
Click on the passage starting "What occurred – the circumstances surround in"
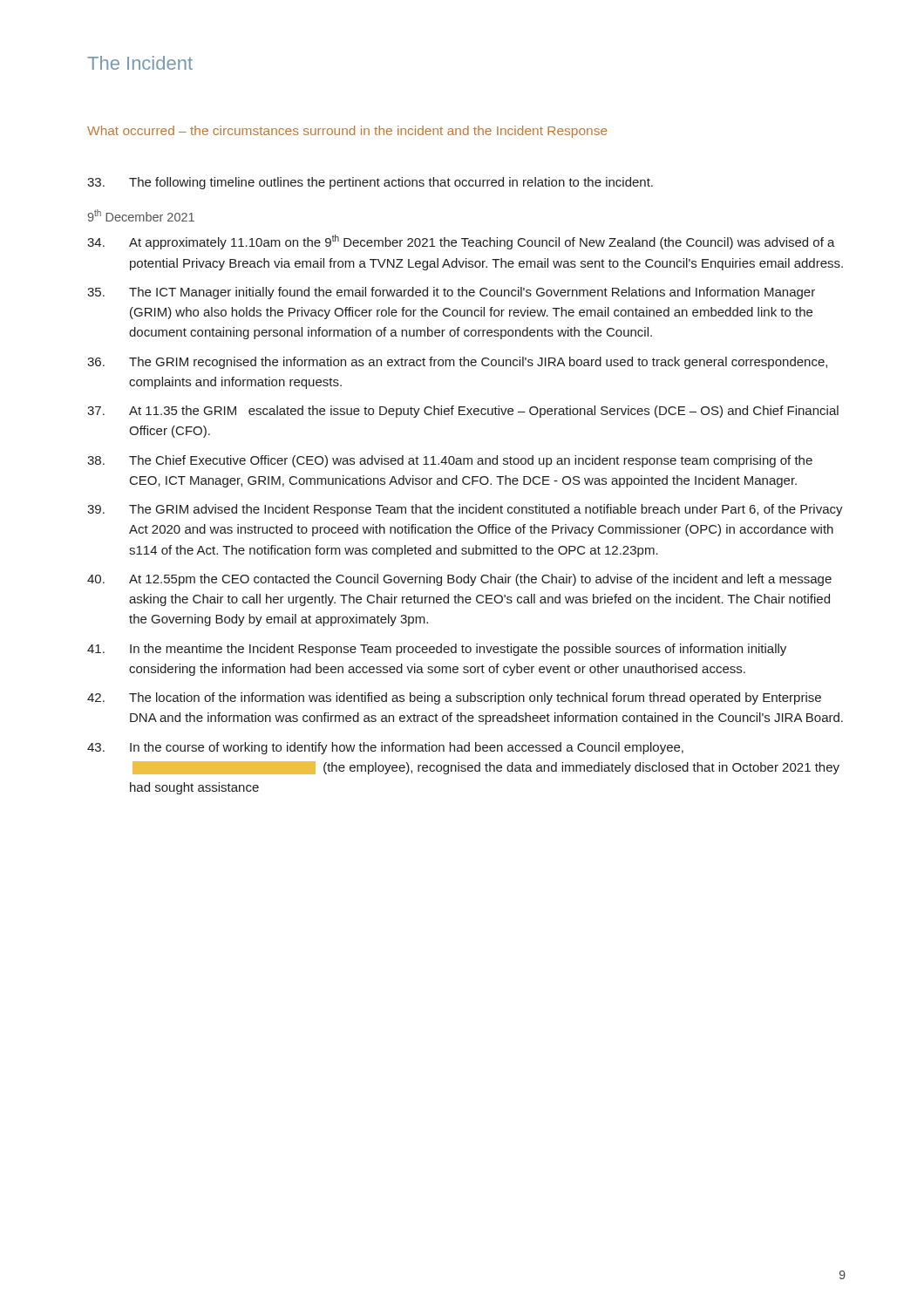pyautogui.click(x=347, y=130)
